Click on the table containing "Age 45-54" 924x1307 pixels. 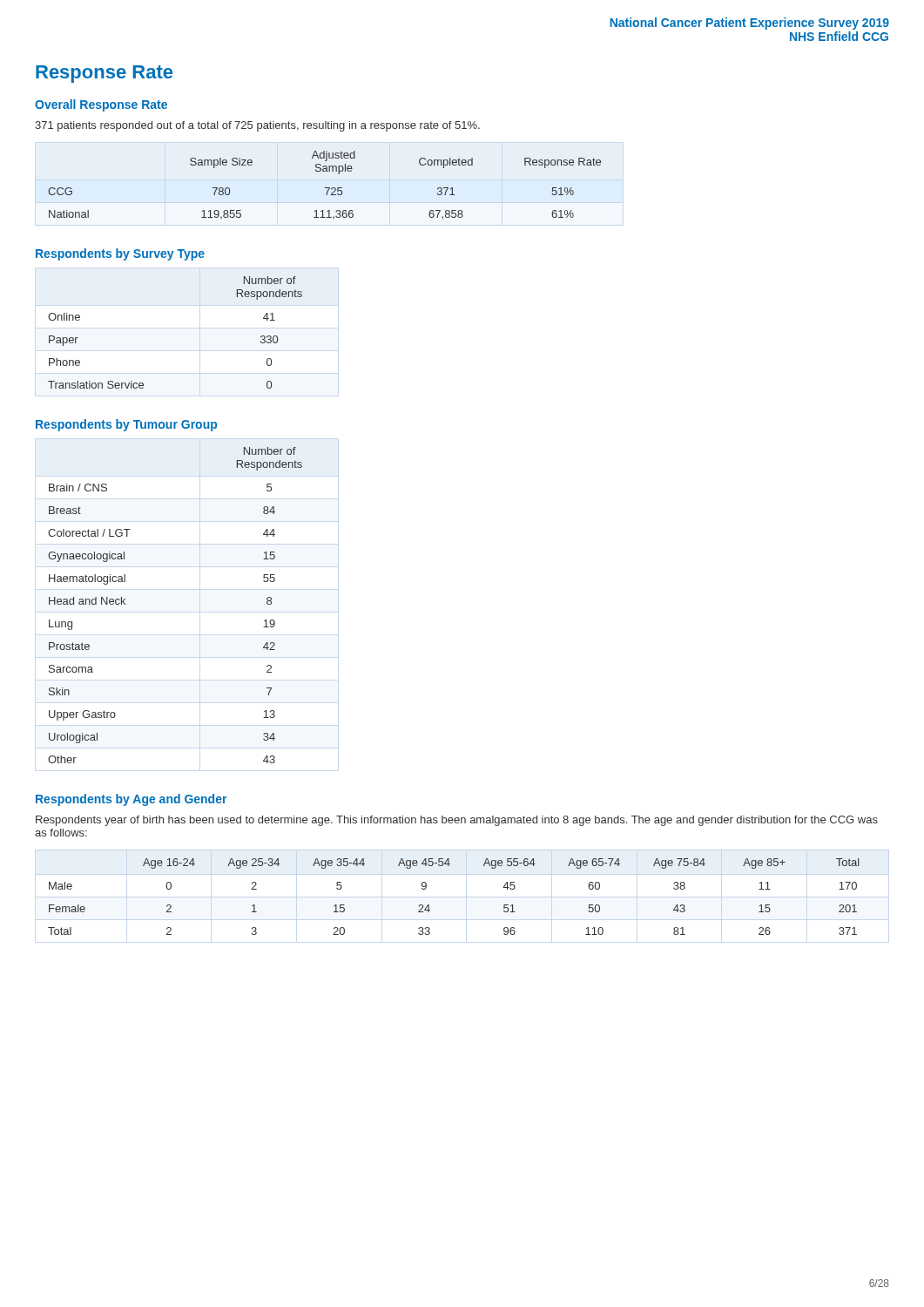[462, 896]
